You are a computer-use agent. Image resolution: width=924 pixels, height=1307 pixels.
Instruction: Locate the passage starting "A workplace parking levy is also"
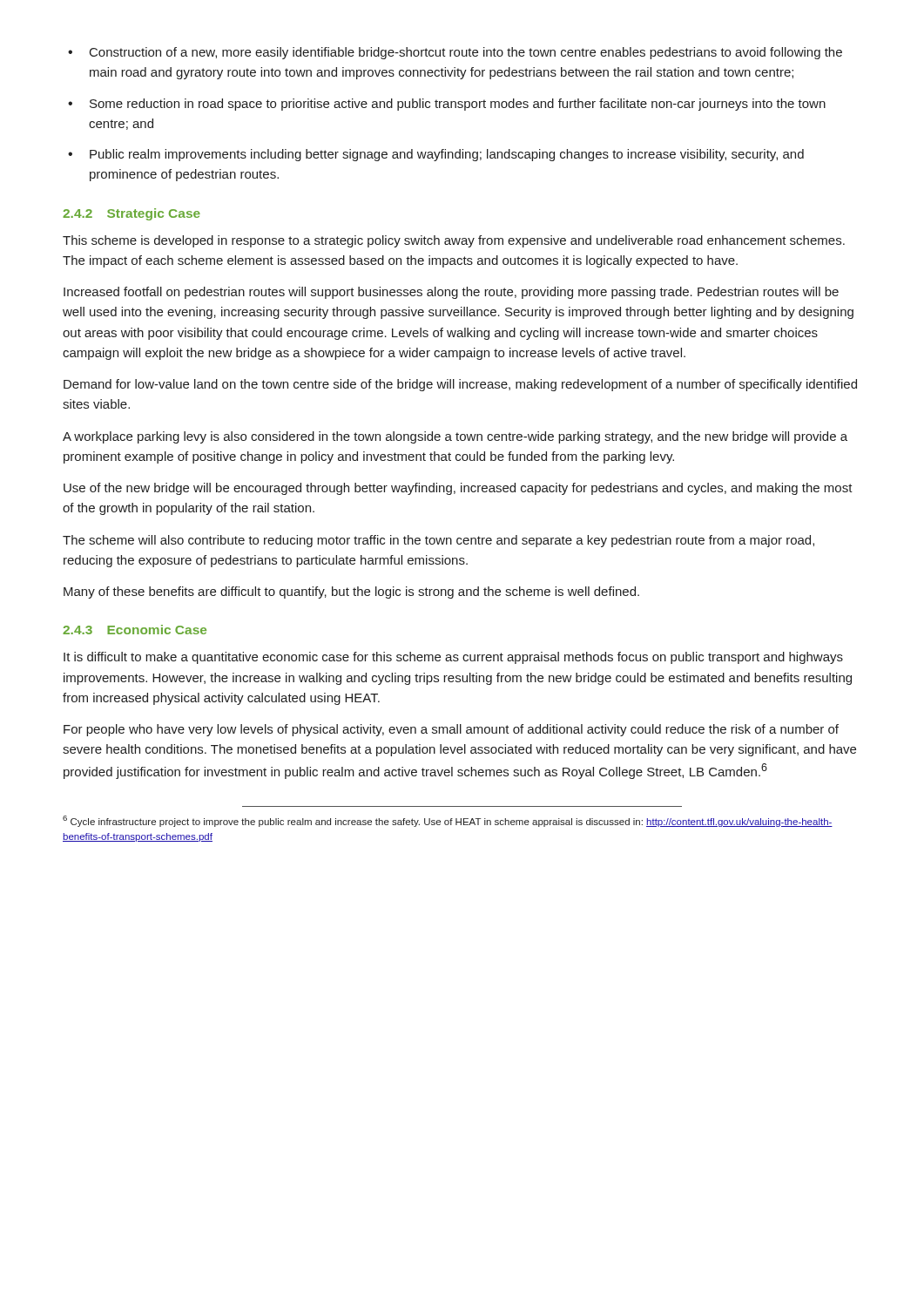point(455,446)
